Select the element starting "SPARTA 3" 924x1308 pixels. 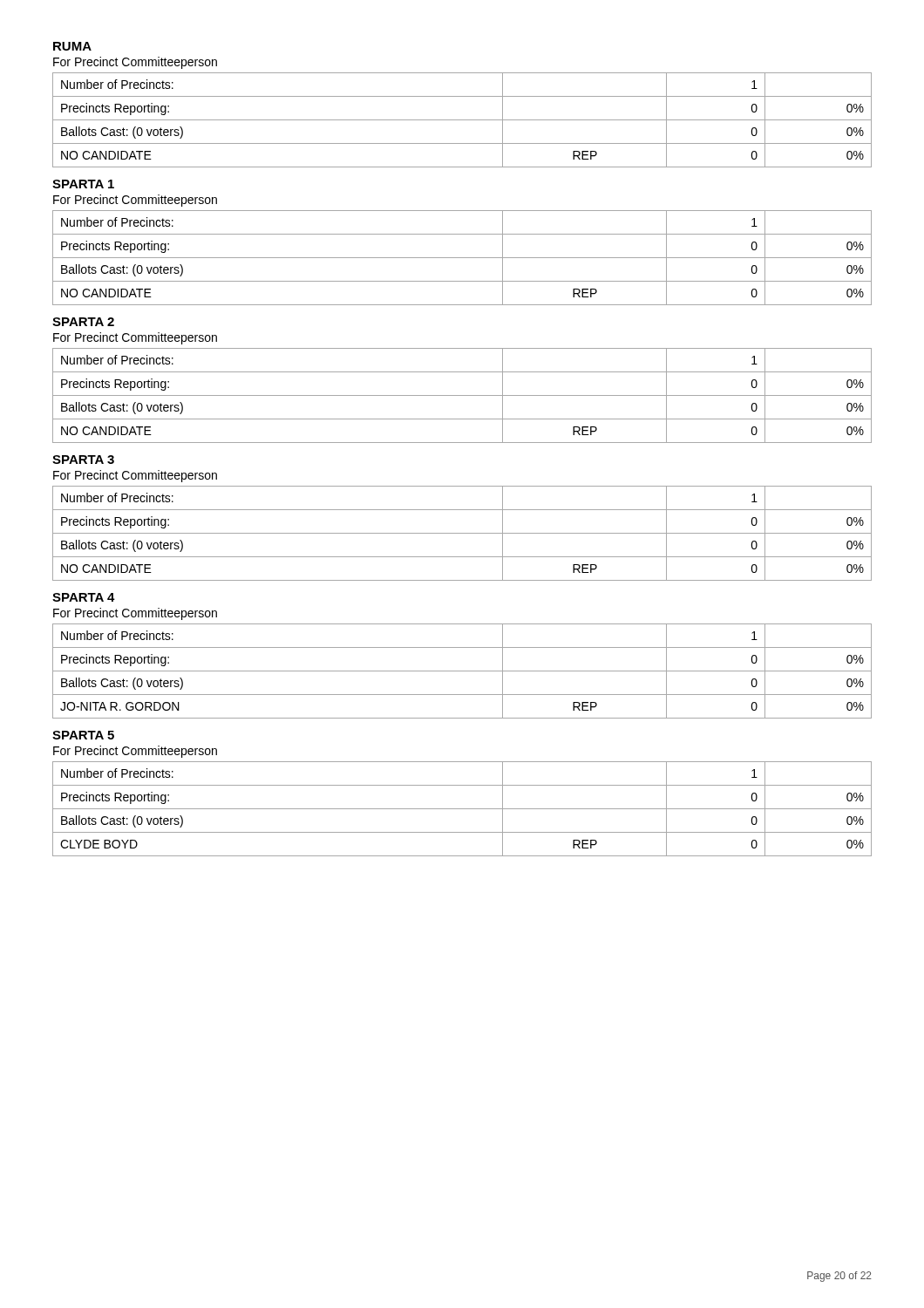coord(83,459)
